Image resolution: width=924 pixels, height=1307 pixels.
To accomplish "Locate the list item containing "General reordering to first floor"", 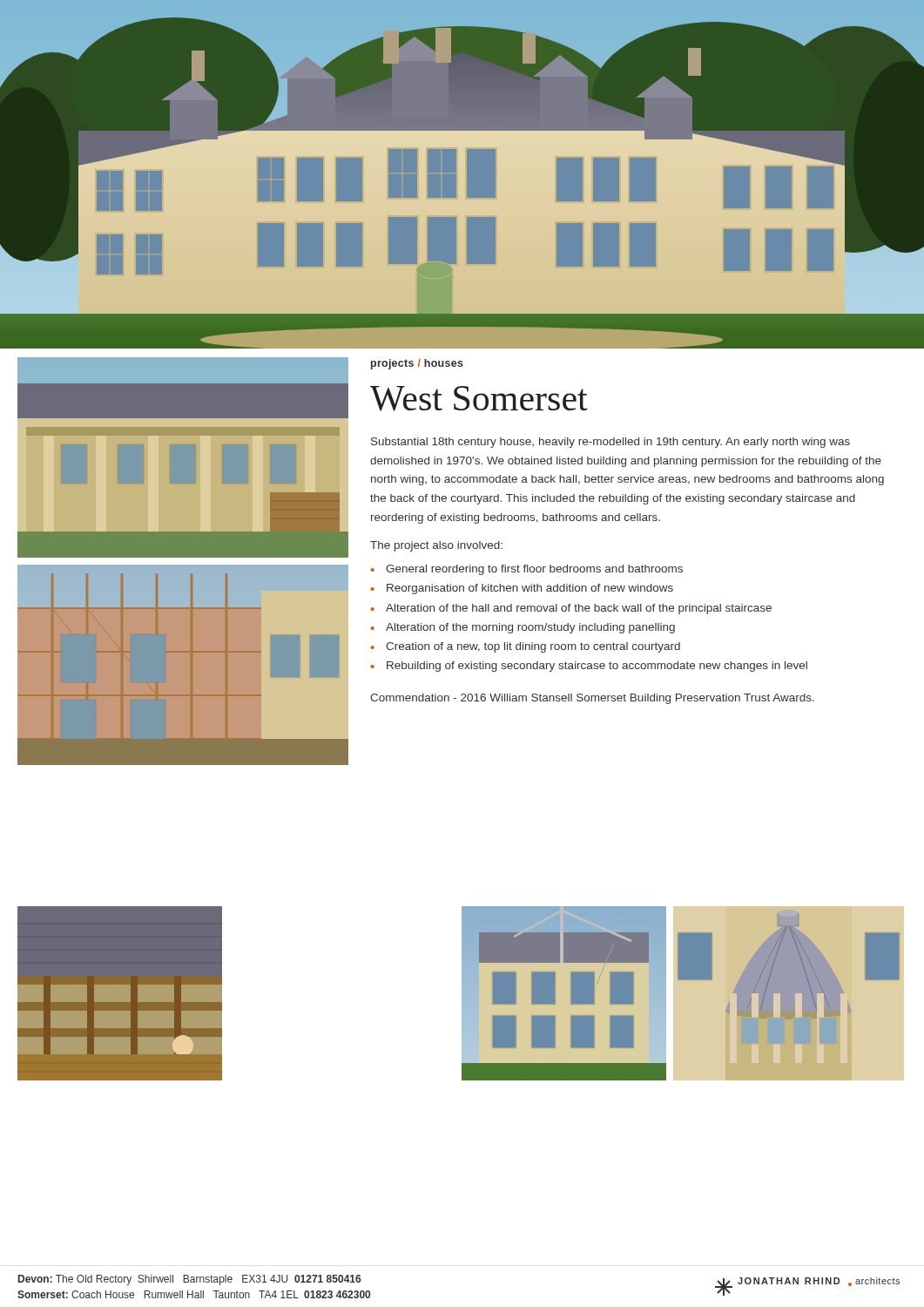I will 534,569.
